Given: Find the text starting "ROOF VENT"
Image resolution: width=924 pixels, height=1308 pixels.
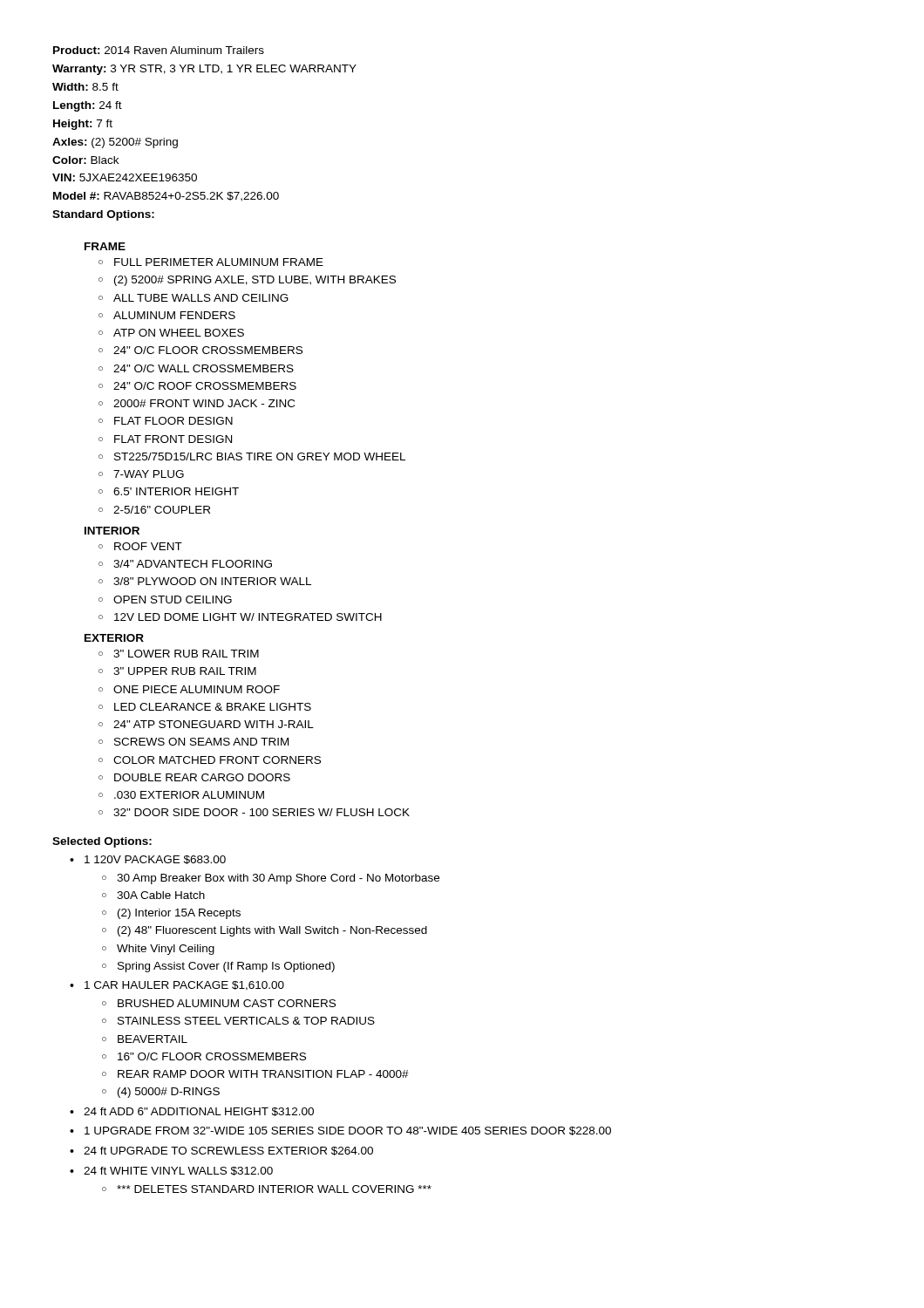Looking at the screenshot, I should [148, 546].
